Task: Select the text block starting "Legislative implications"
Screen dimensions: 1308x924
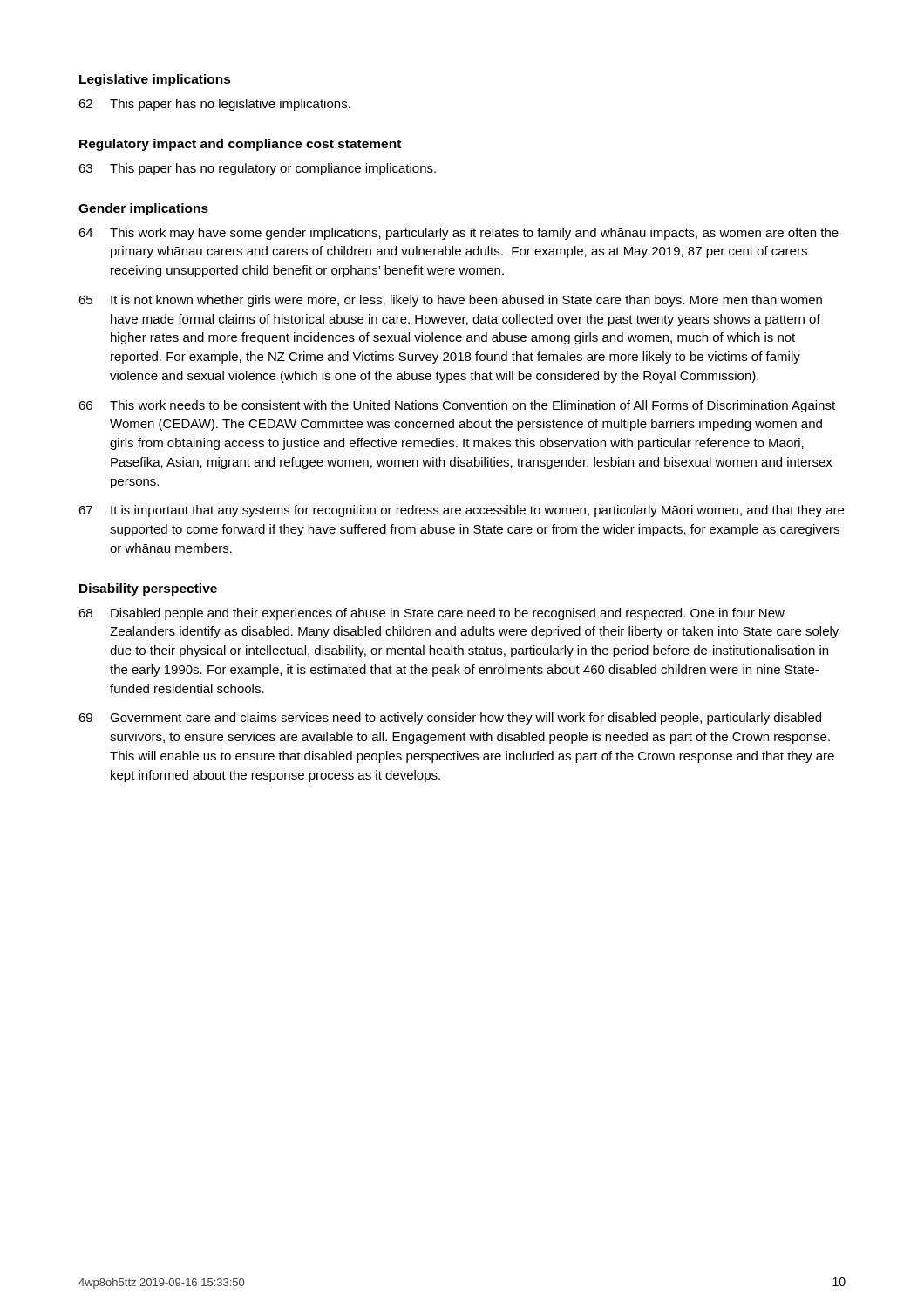Action: [x=155, y=79]
